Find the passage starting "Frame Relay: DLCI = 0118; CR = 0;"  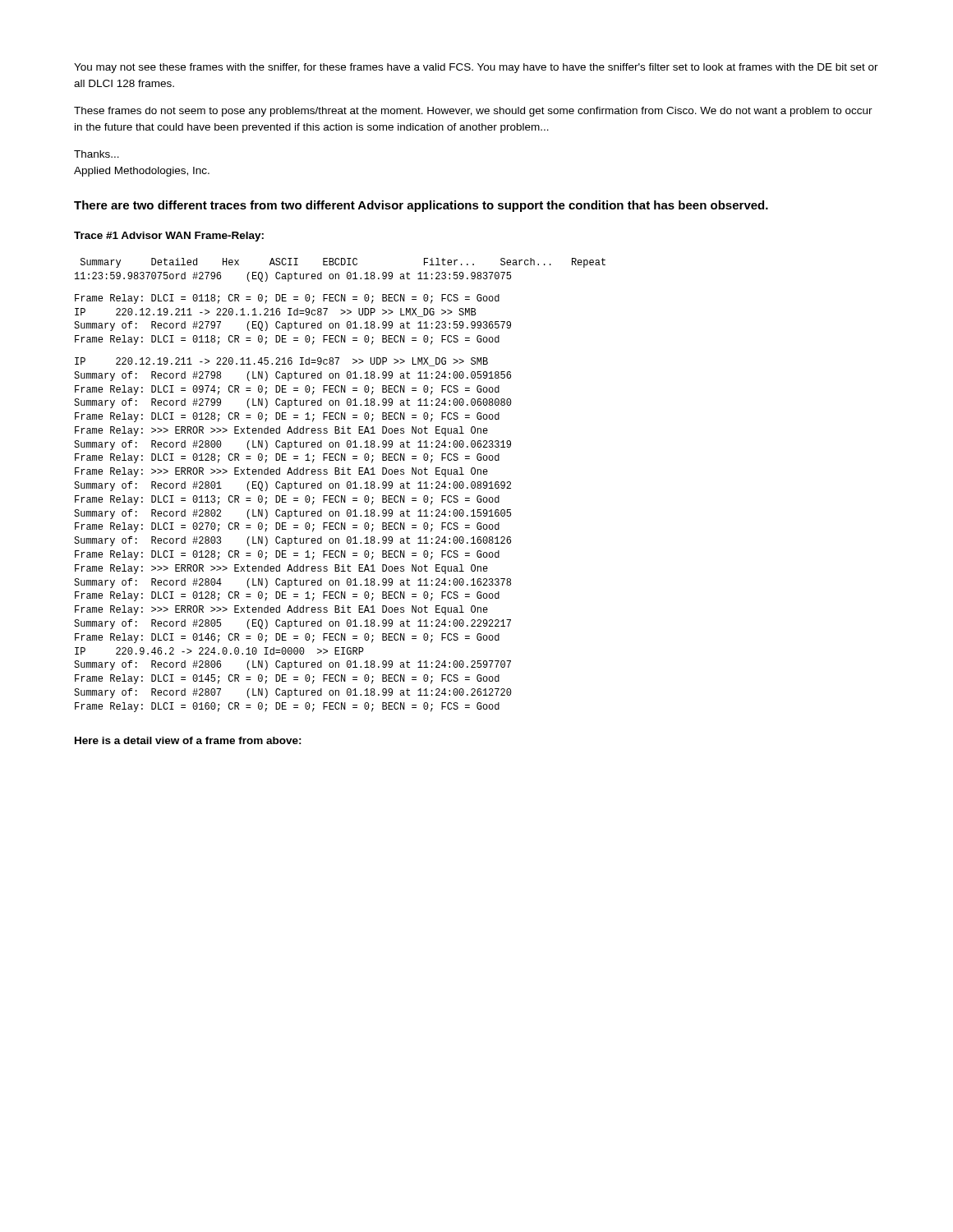[x=293, y=319]
